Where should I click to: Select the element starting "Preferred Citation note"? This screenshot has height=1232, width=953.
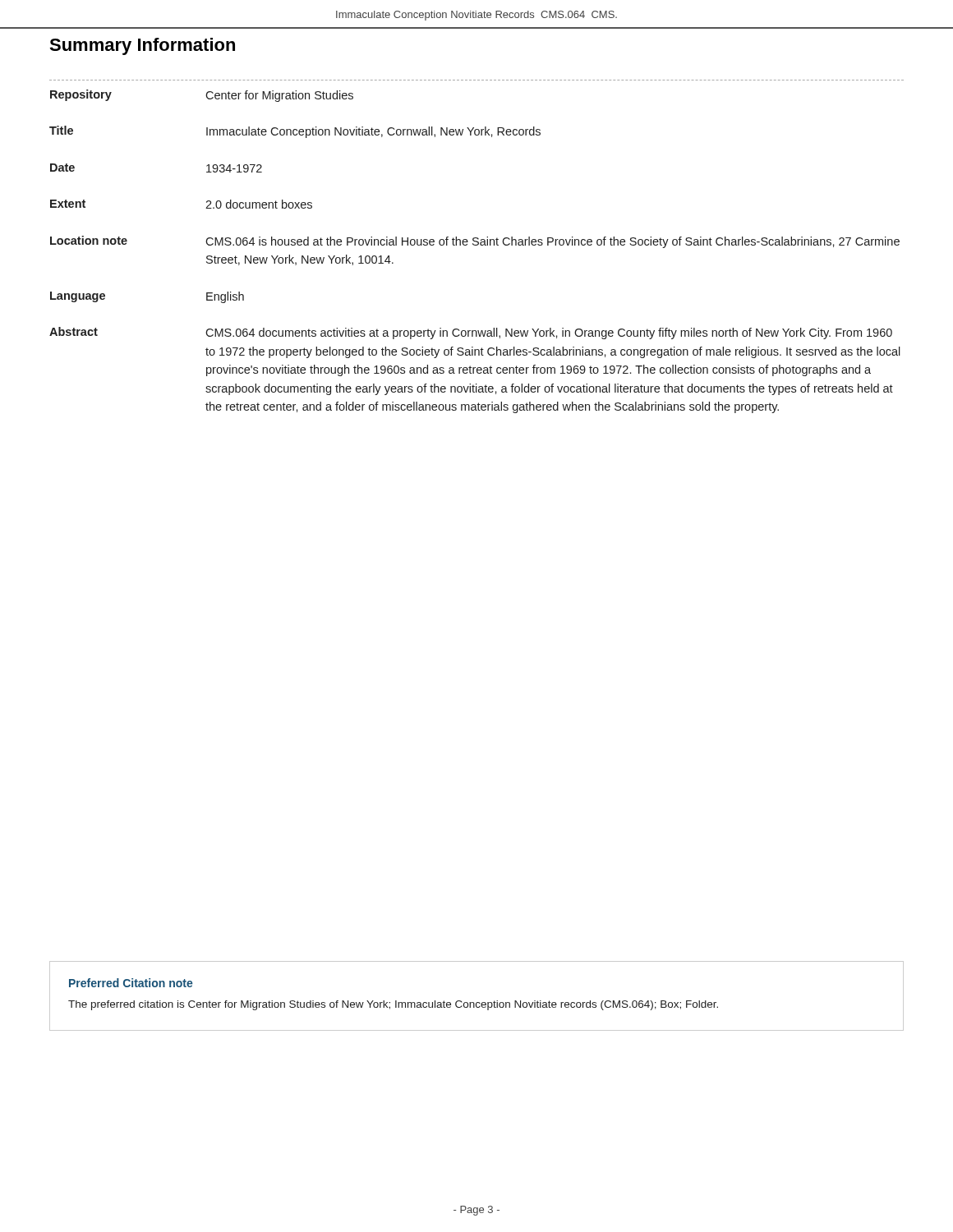[131, 983]
